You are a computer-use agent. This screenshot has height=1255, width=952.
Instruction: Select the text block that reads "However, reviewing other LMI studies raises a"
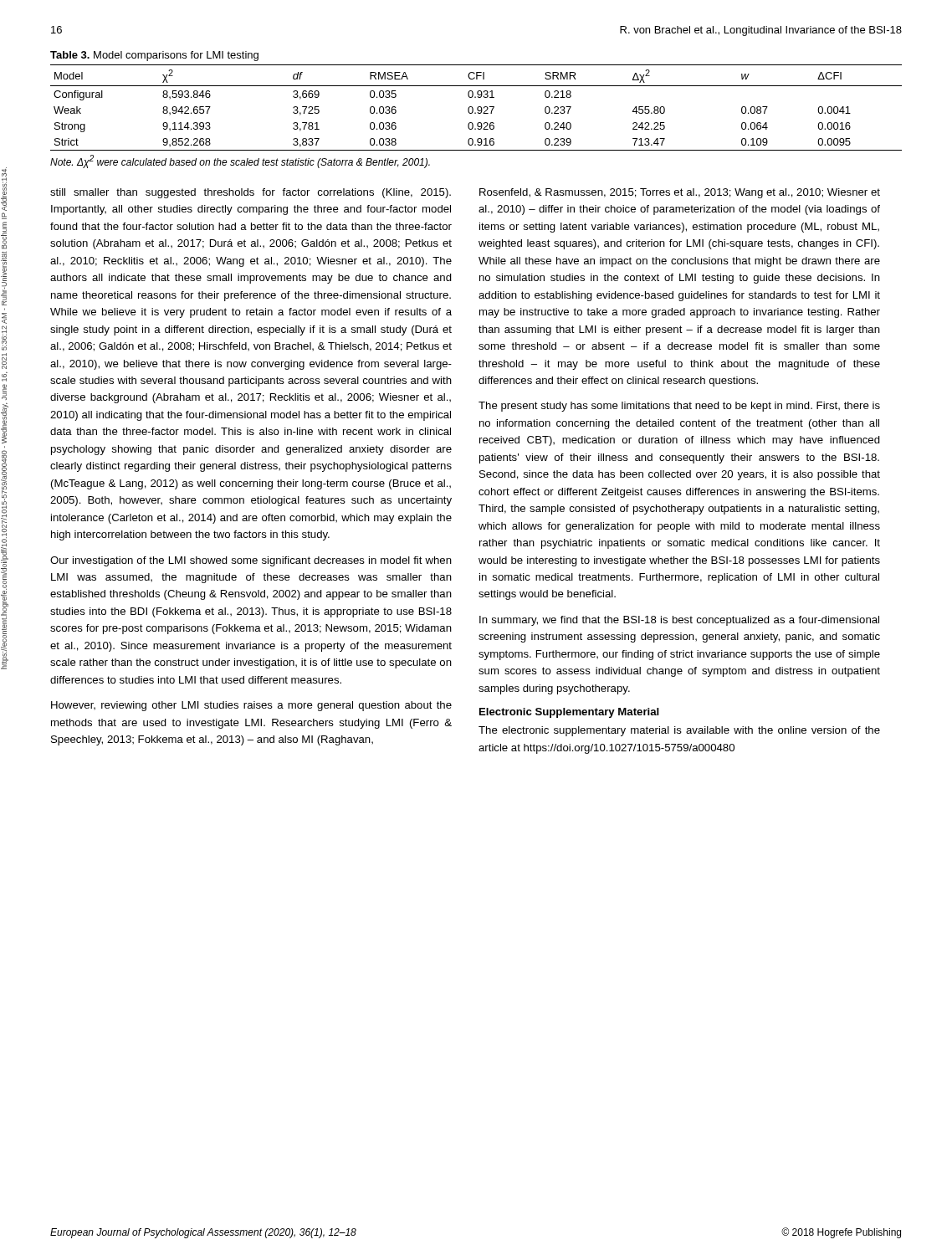251,723
